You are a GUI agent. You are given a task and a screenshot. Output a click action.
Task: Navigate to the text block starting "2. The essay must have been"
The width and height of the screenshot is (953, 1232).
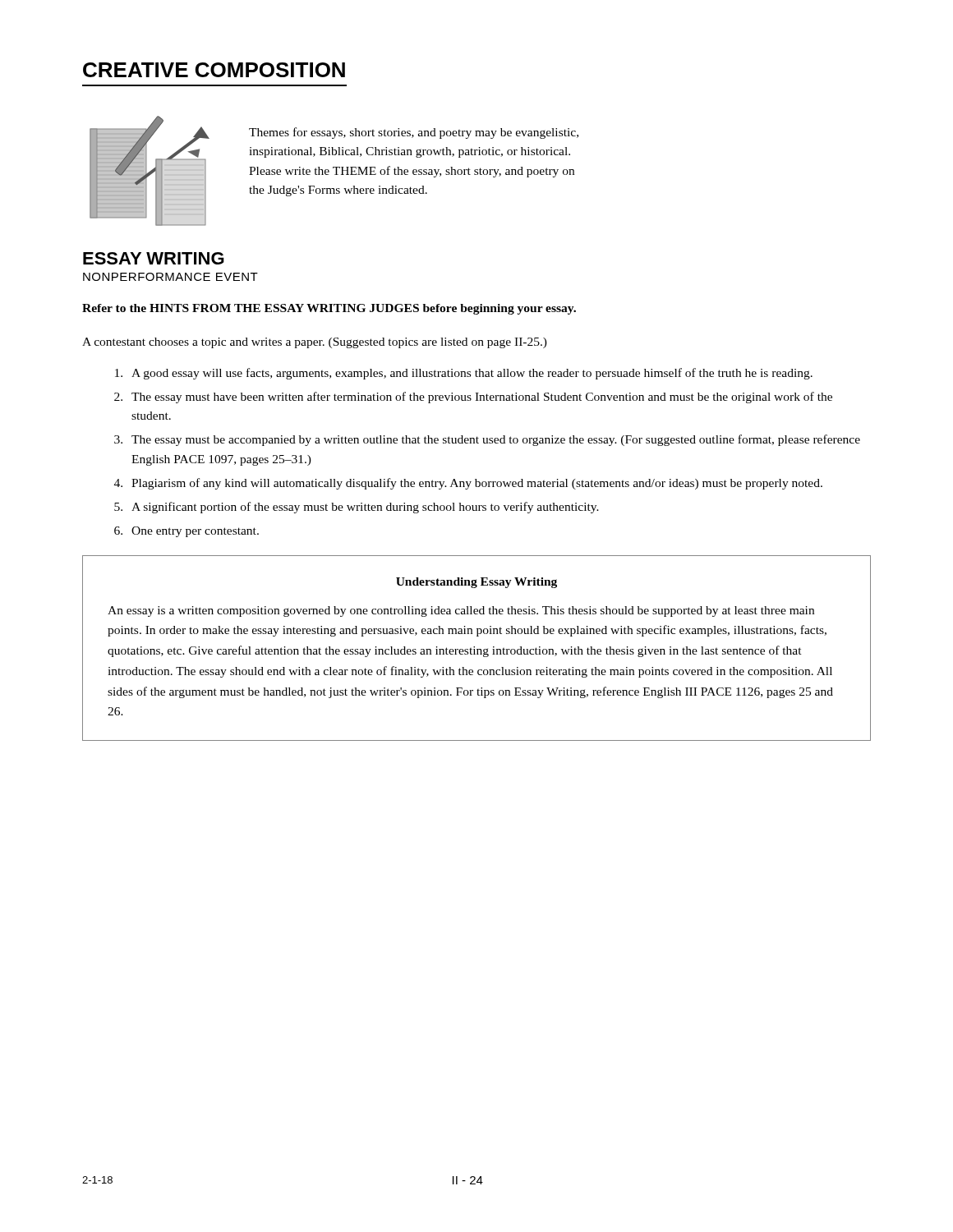pos(485,406)
